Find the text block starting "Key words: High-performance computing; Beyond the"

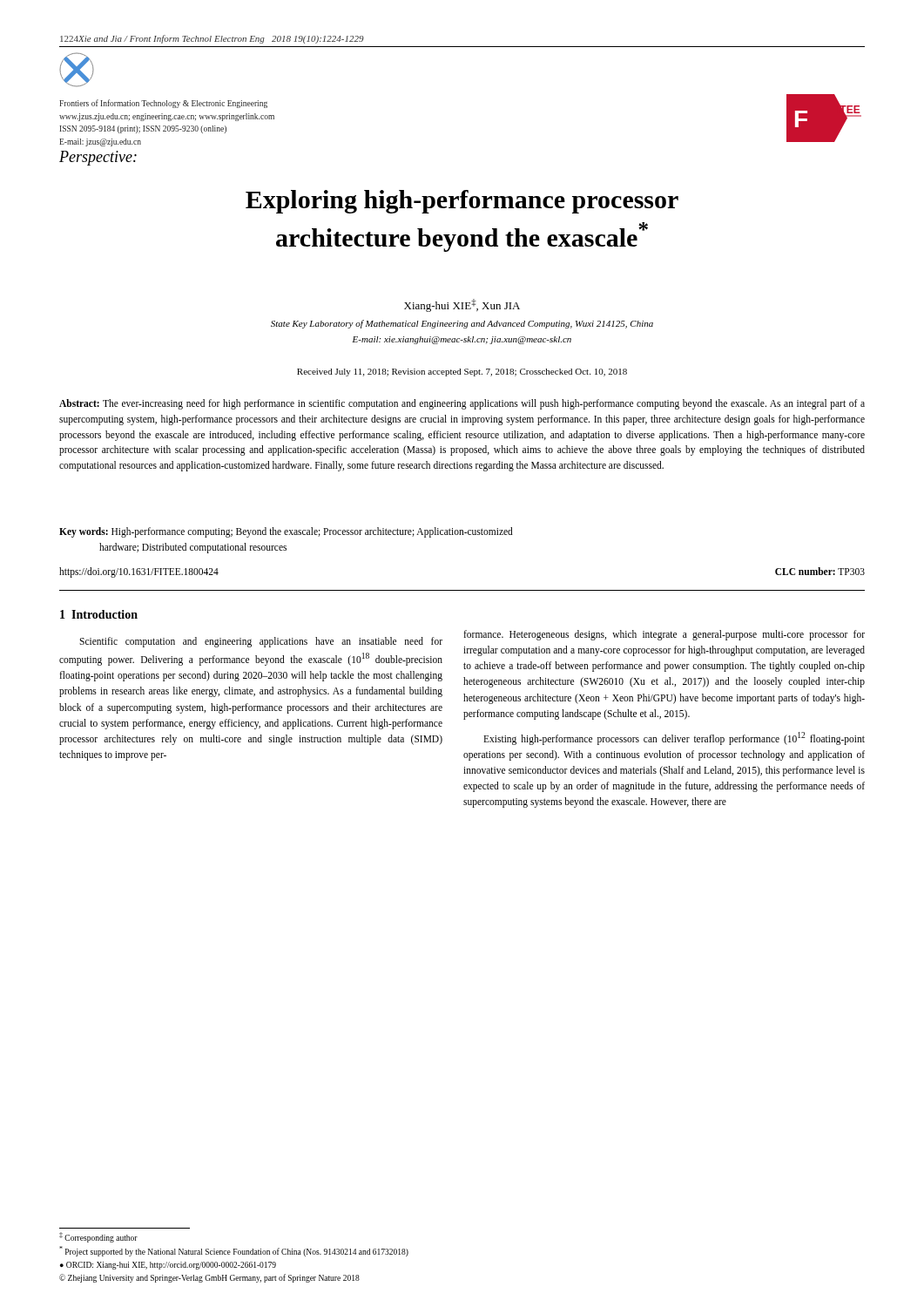[x=286, y=540]
